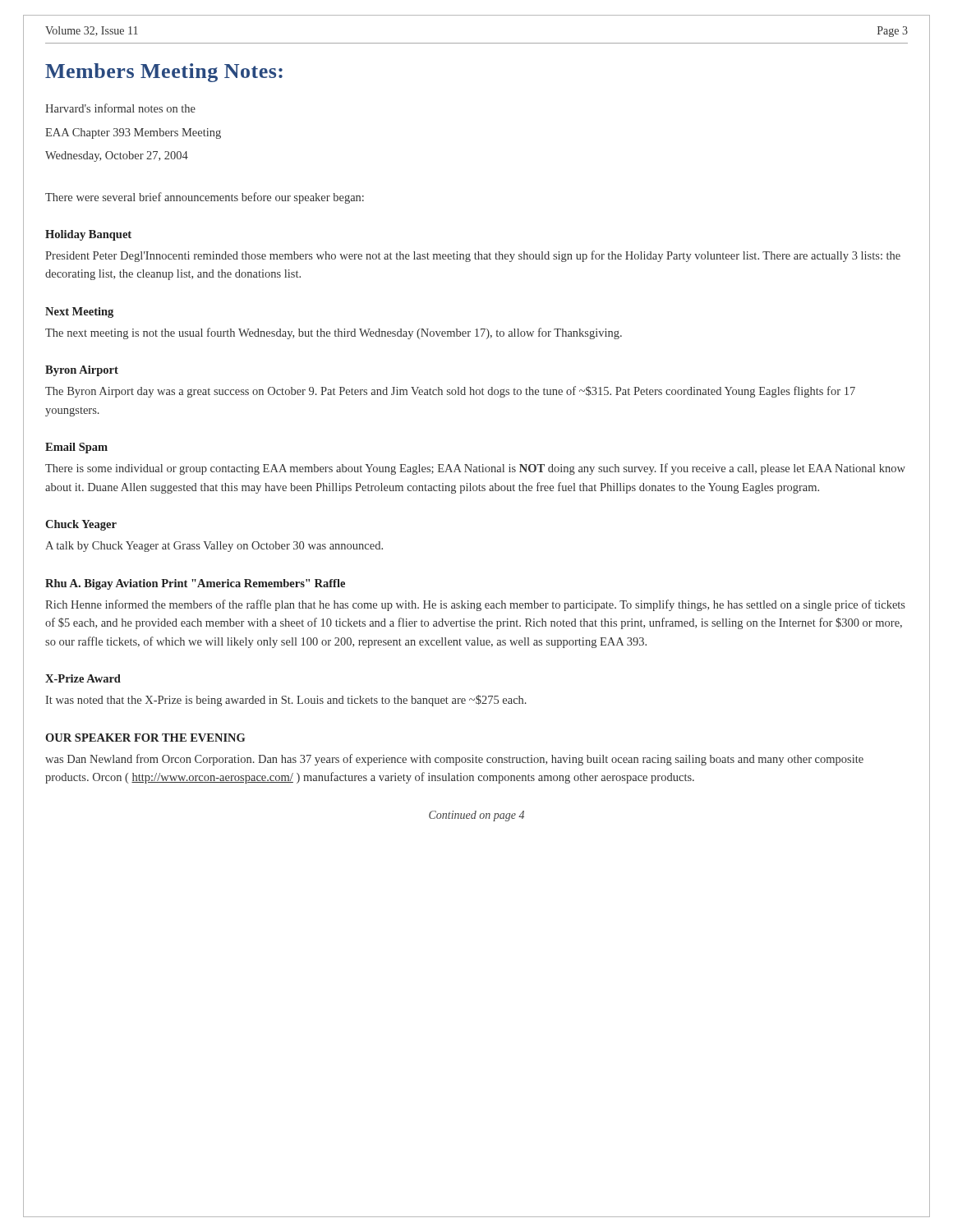Locate the text starting "OUR SPEAKER FOR THE EVENING"

tap(145, 737)
